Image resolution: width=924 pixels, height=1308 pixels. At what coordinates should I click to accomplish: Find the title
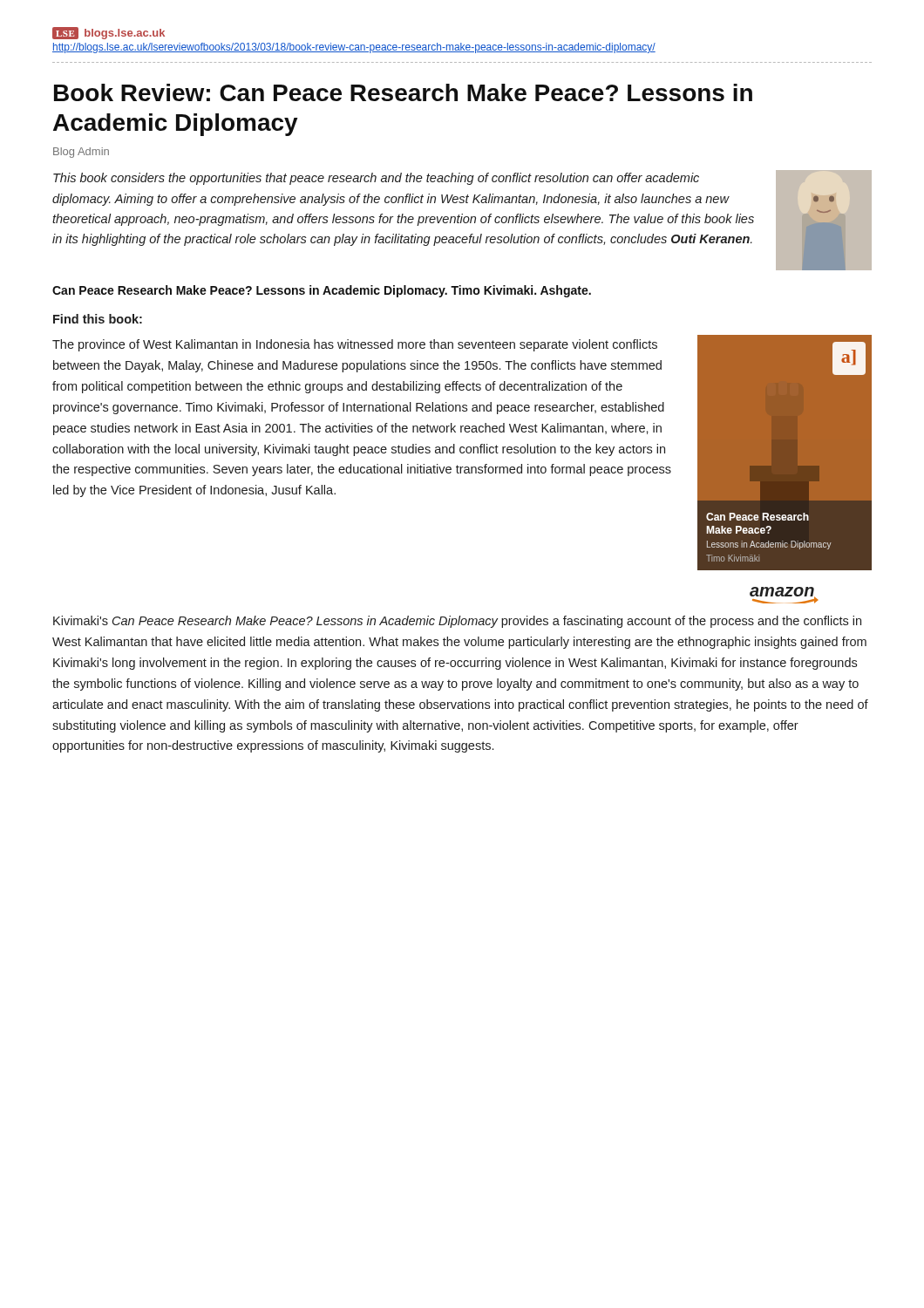[403, 108]
